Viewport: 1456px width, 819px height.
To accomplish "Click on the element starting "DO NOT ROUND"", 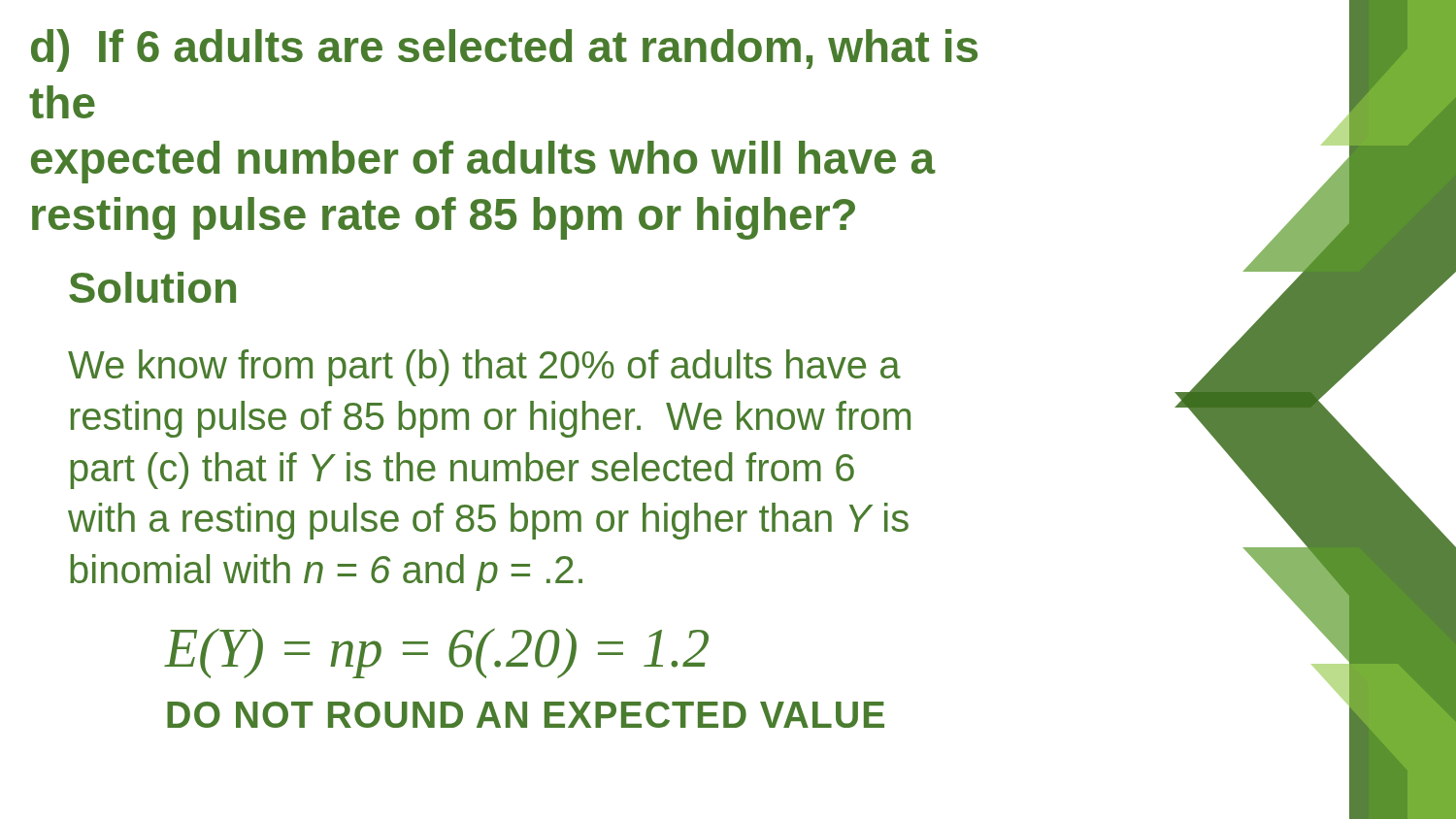I will [526, 715].
